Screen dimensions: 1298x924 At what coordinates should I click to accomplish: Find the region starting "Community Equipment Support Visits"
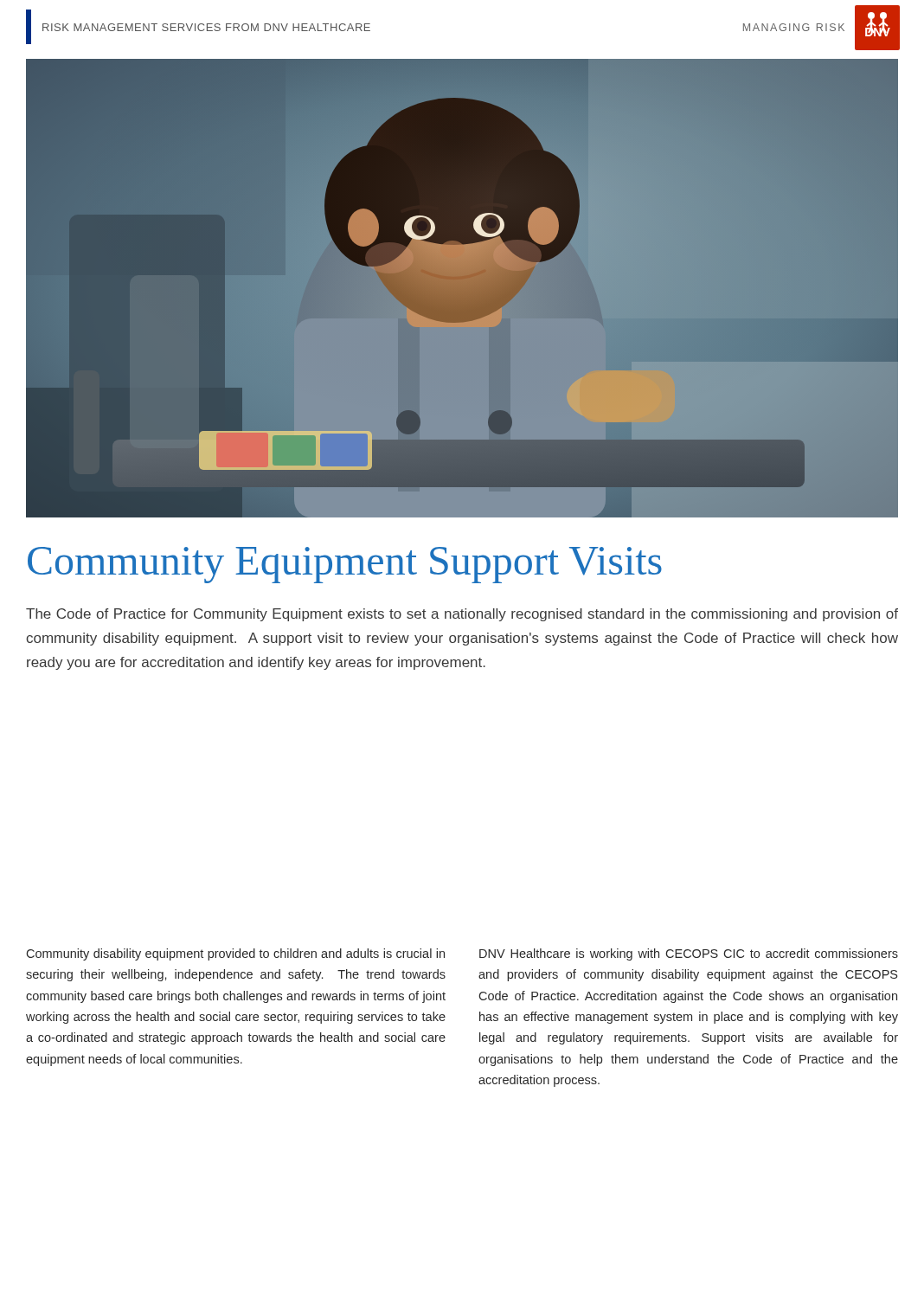coord(462,560)
